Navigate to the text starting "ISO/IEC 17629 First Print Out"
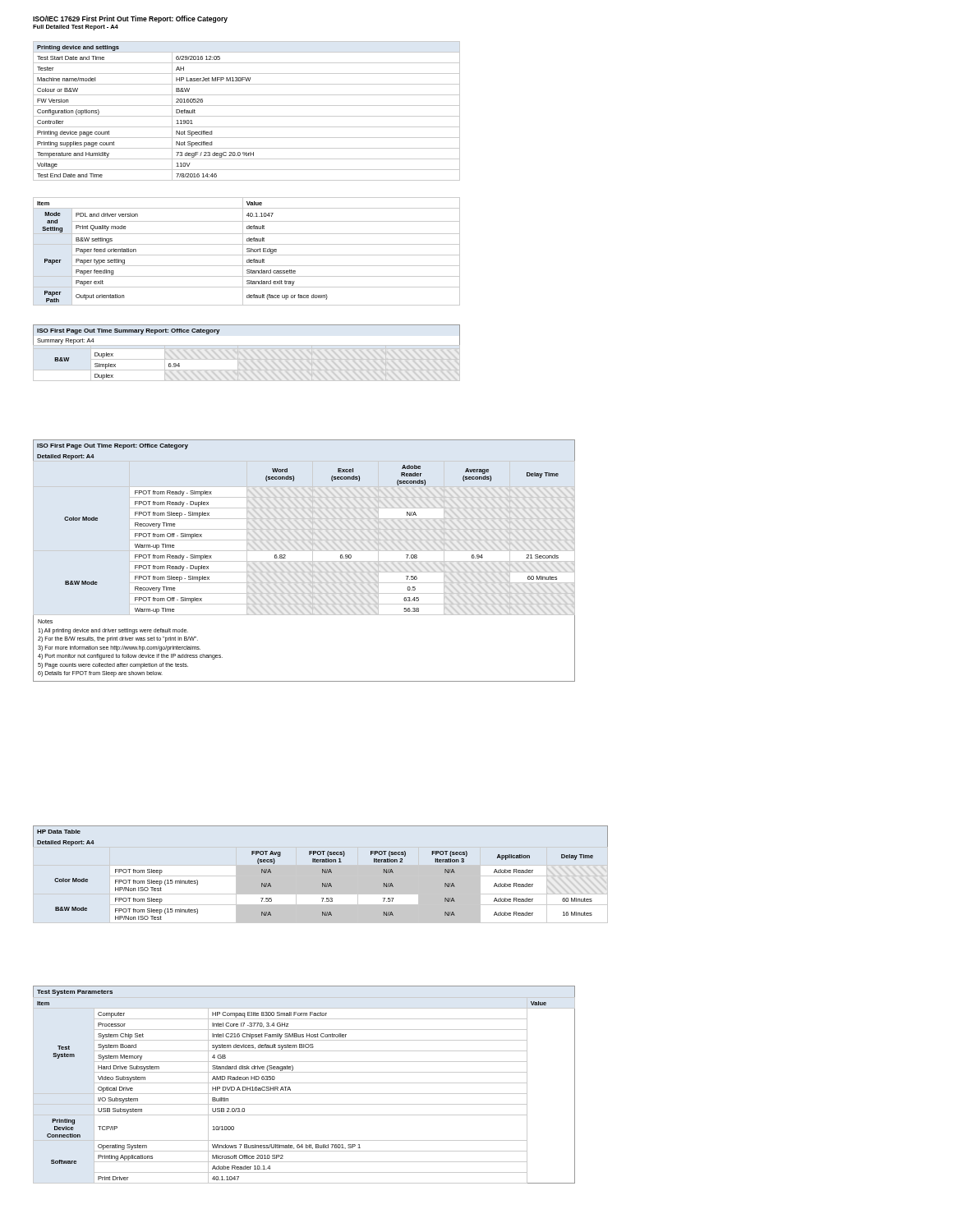This screenshot has width=953, height=1232. click(x=130, y=23)
